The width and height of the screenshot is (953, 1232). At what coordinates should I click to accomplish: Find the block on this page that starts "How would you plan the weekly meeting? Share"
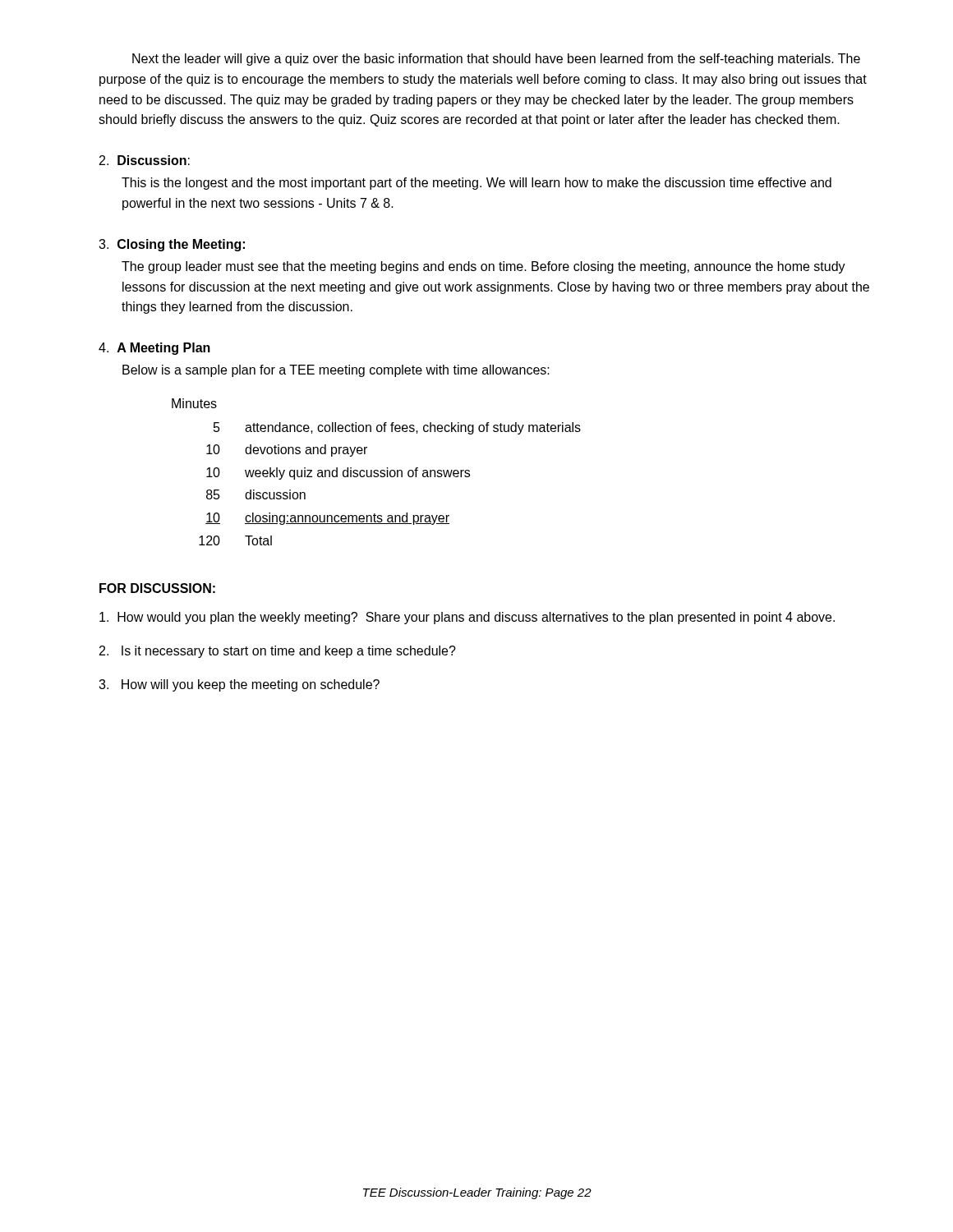coord(467,617)
